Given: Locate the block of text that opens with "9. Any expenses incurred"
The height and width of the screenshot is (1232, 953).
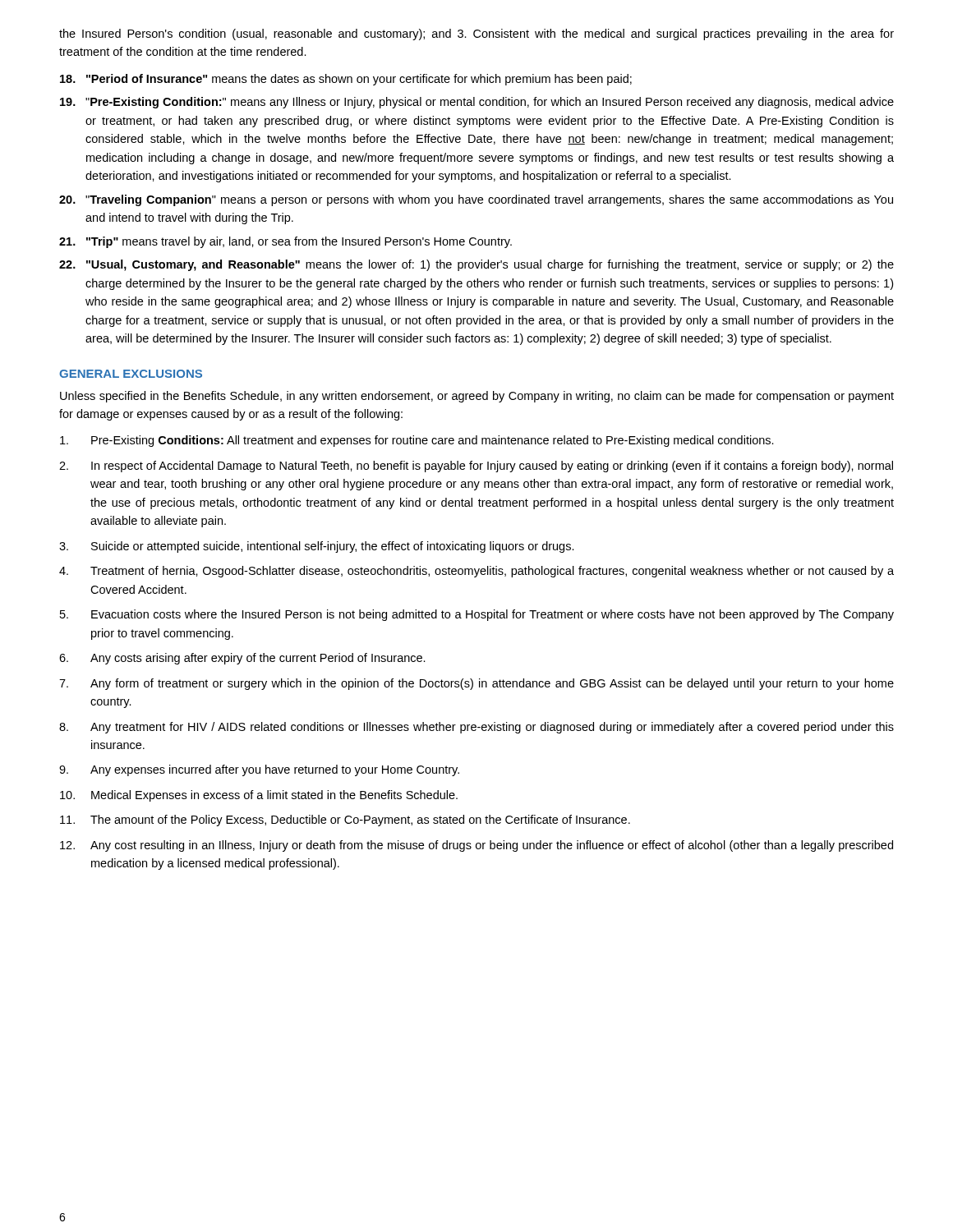Looking at the screenshot, I should [259, 770].
